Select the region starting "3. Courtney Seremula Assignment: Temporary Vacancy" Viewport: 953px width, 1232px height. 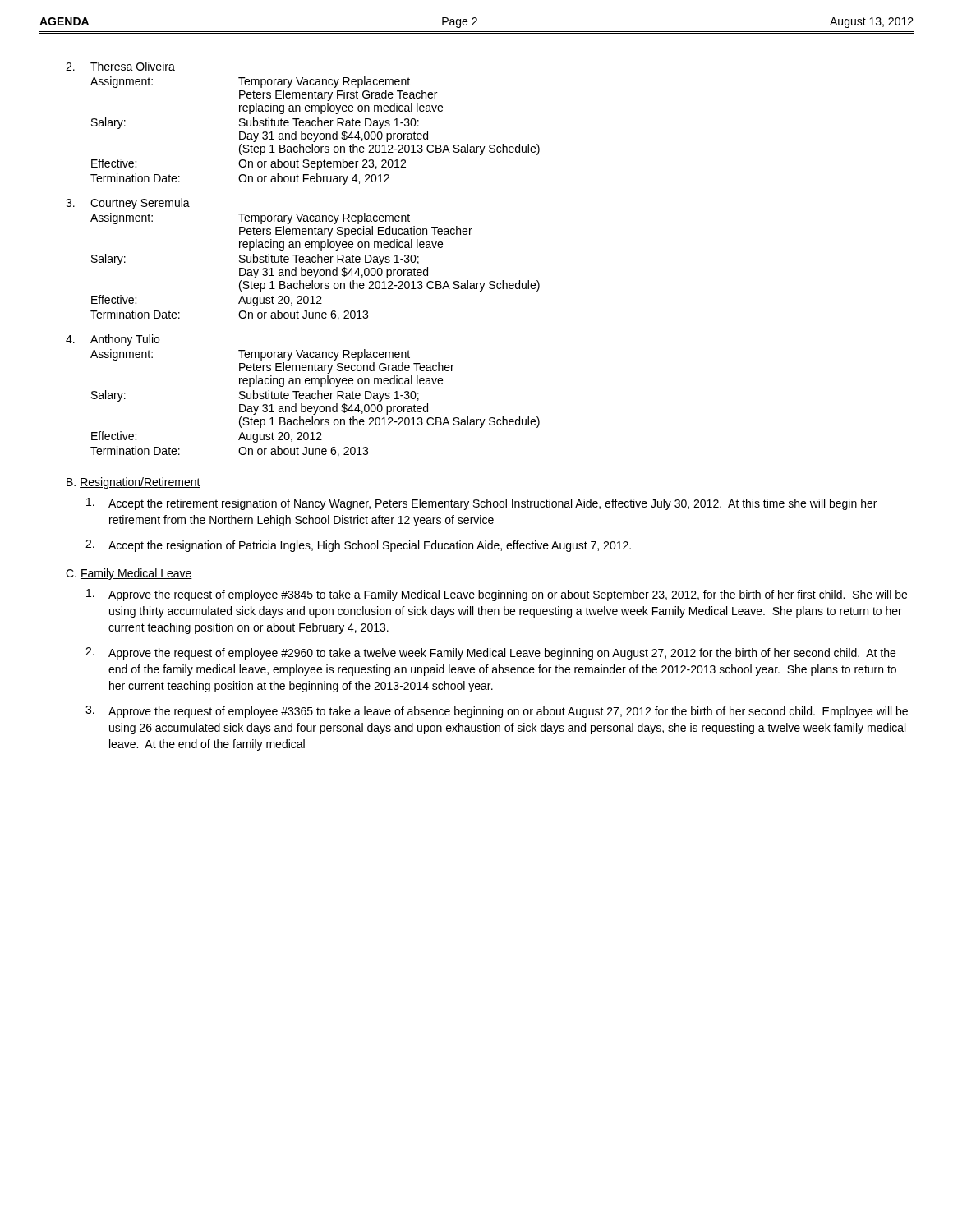[128, 204]
